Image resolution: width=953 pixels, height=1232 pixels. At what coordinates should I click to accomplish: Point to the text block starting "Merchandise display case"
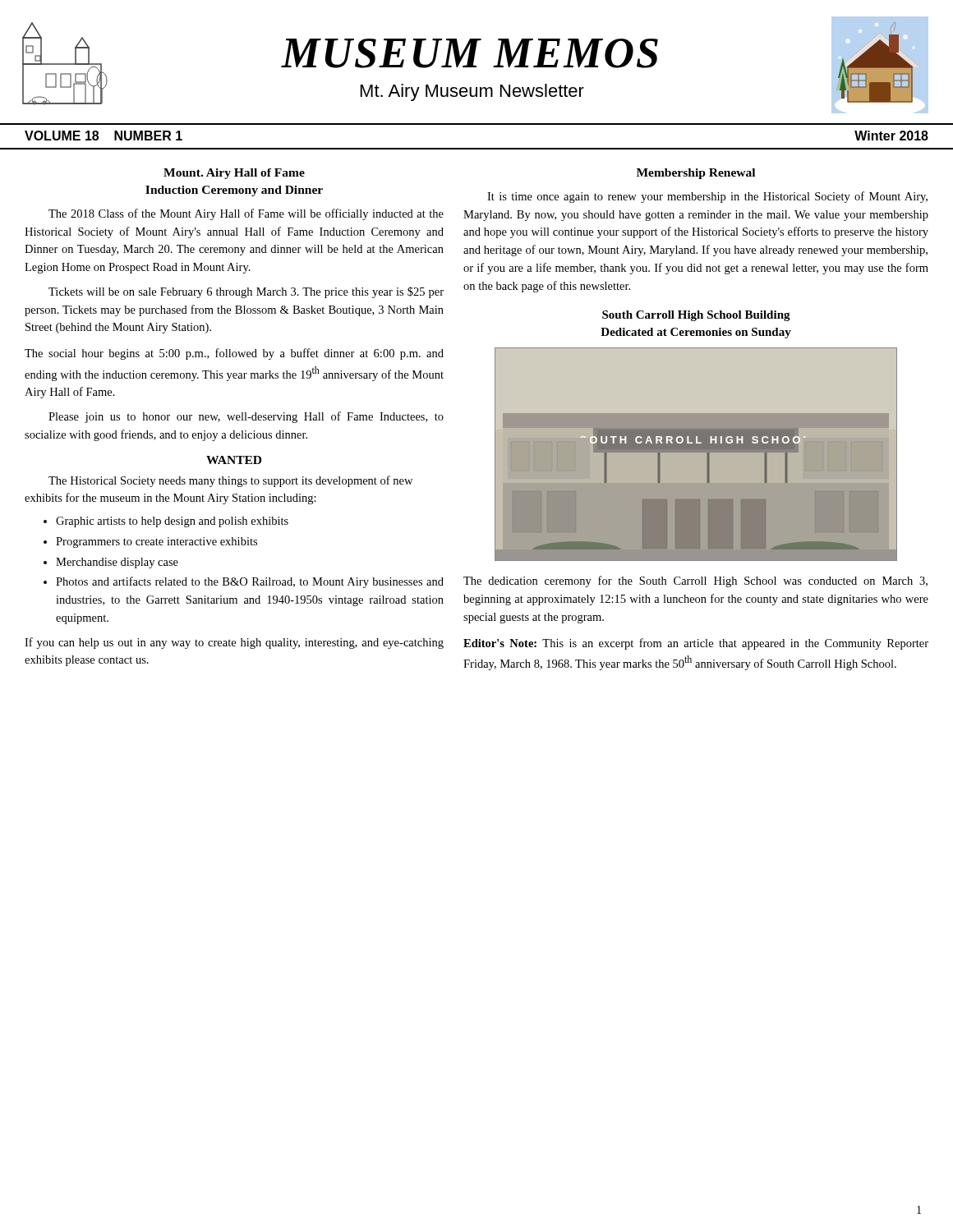coord(117,561)
